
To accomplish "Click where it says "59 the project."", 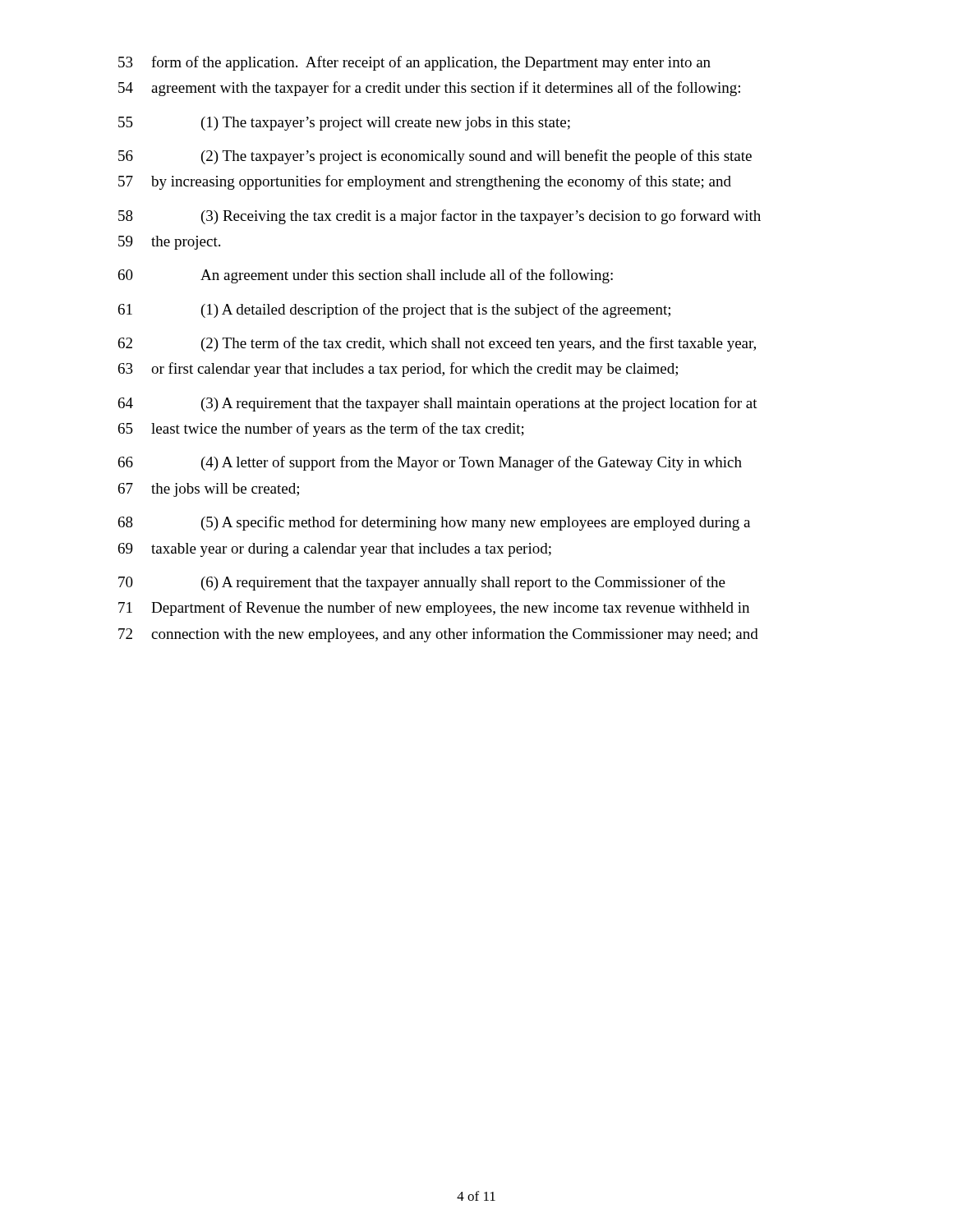I will pos(169,243).
